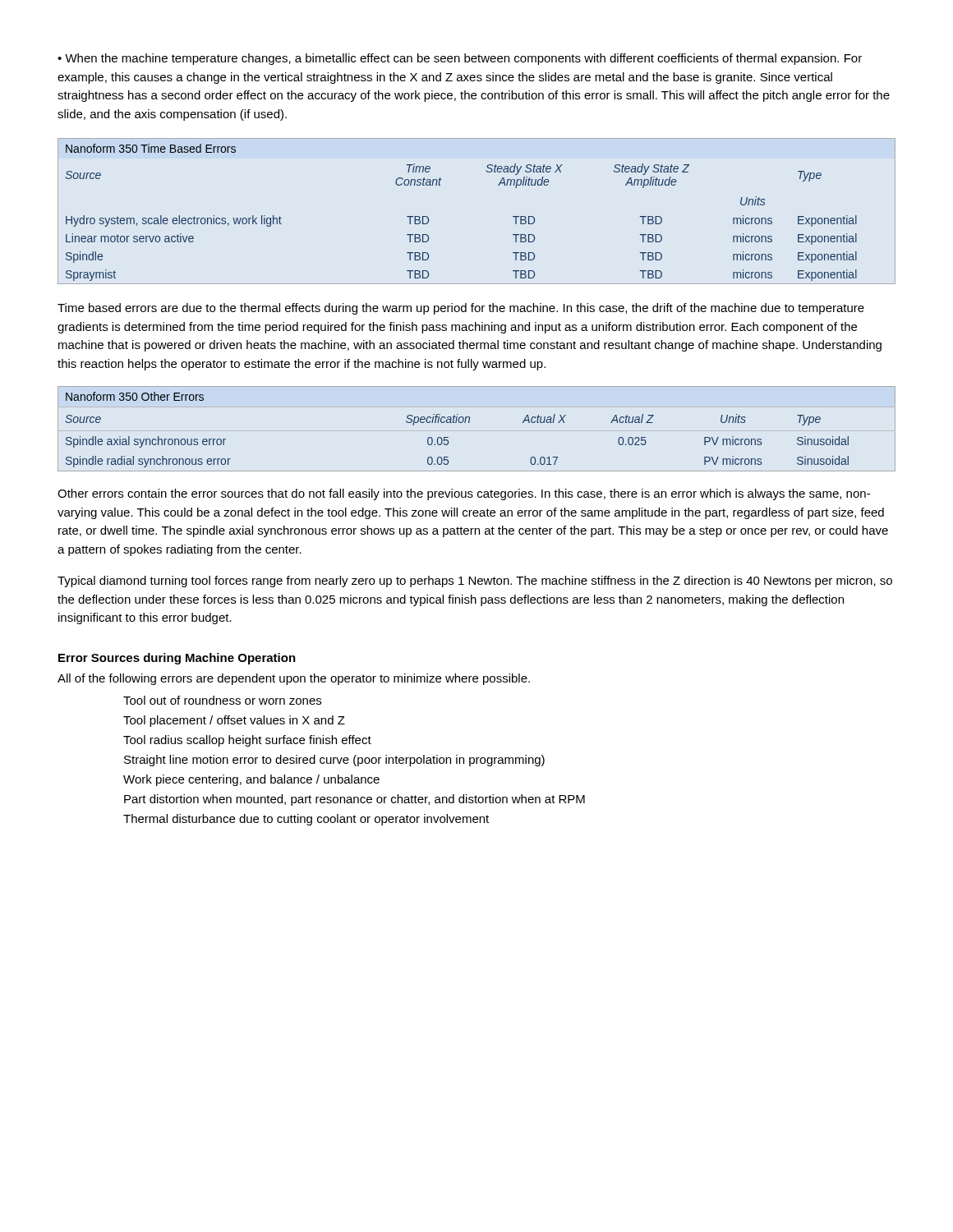Locate the table with the text "Actual X"
This screenshot has width=953, height=1232.
tap(476, 429)
